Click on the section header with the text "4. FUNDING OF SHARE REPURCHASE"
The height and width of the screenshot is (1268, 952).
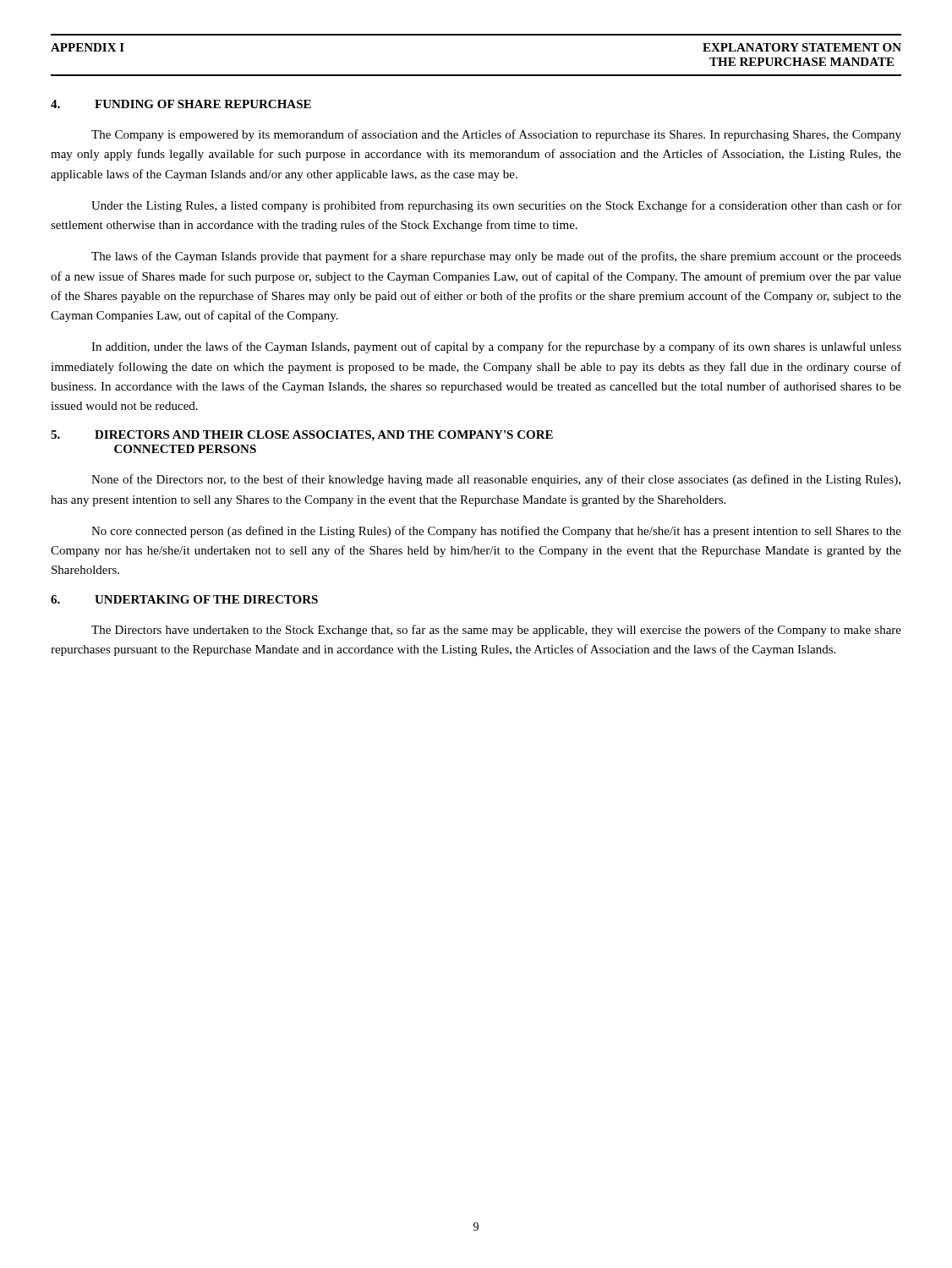click(x=181, y=104)
